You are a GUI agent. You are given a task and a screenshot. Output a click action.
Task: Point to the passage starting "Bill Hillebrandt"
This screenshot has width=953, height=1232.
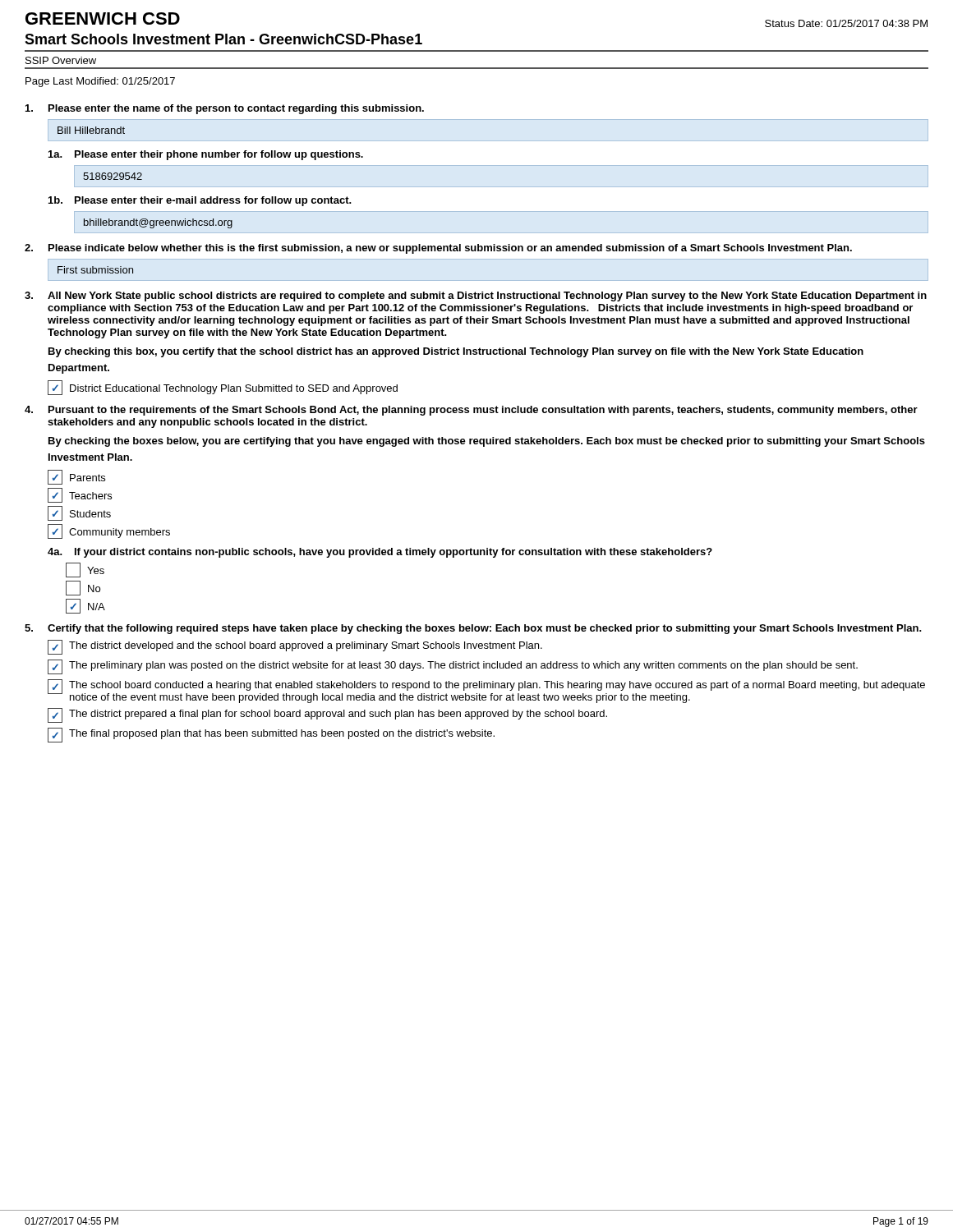click(91, 130)
